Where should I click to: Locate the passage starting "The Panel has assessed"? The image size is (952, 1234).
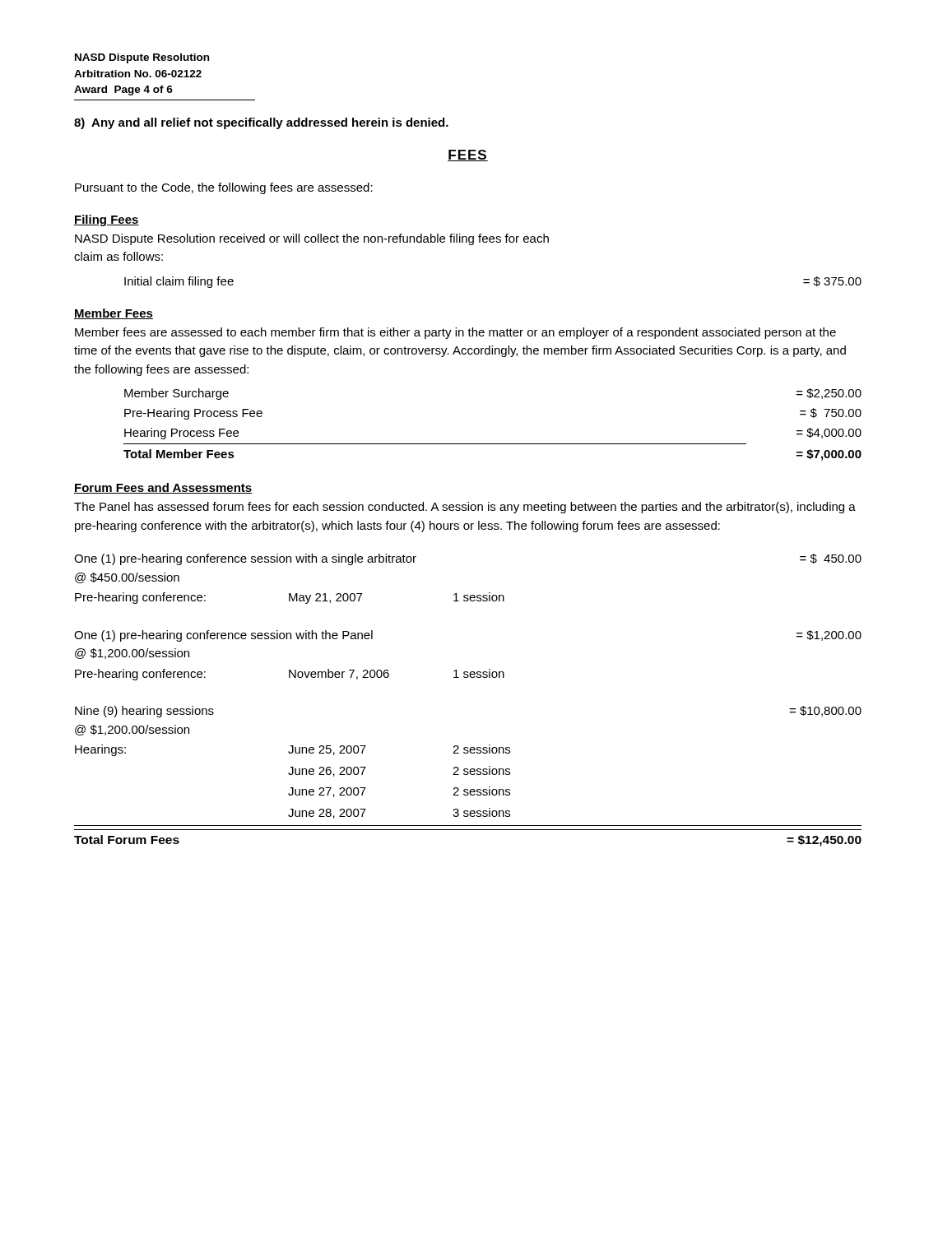[465, 516]
